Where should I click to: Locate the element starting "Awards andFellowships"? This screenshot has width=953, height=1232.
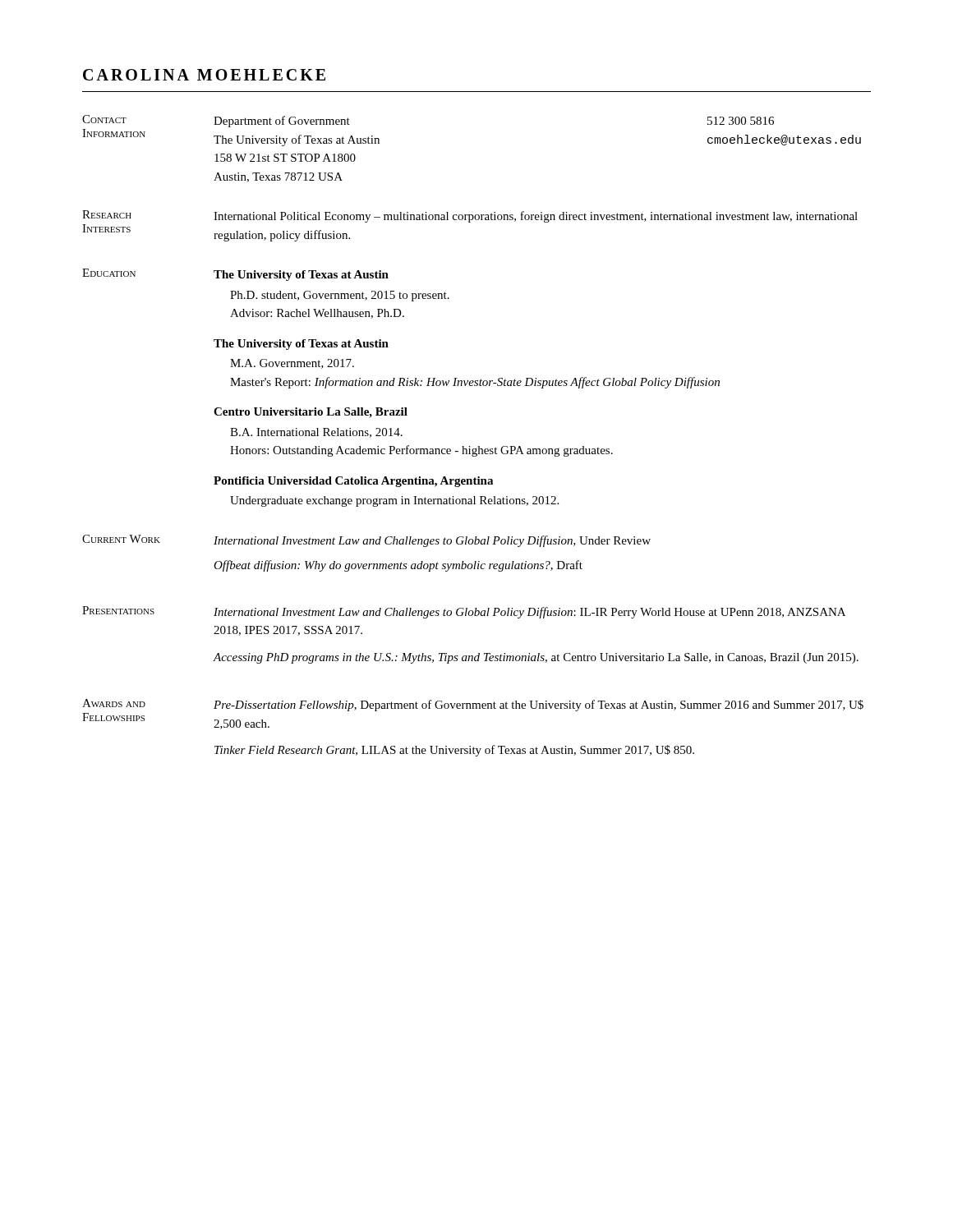tap(114, 710)
